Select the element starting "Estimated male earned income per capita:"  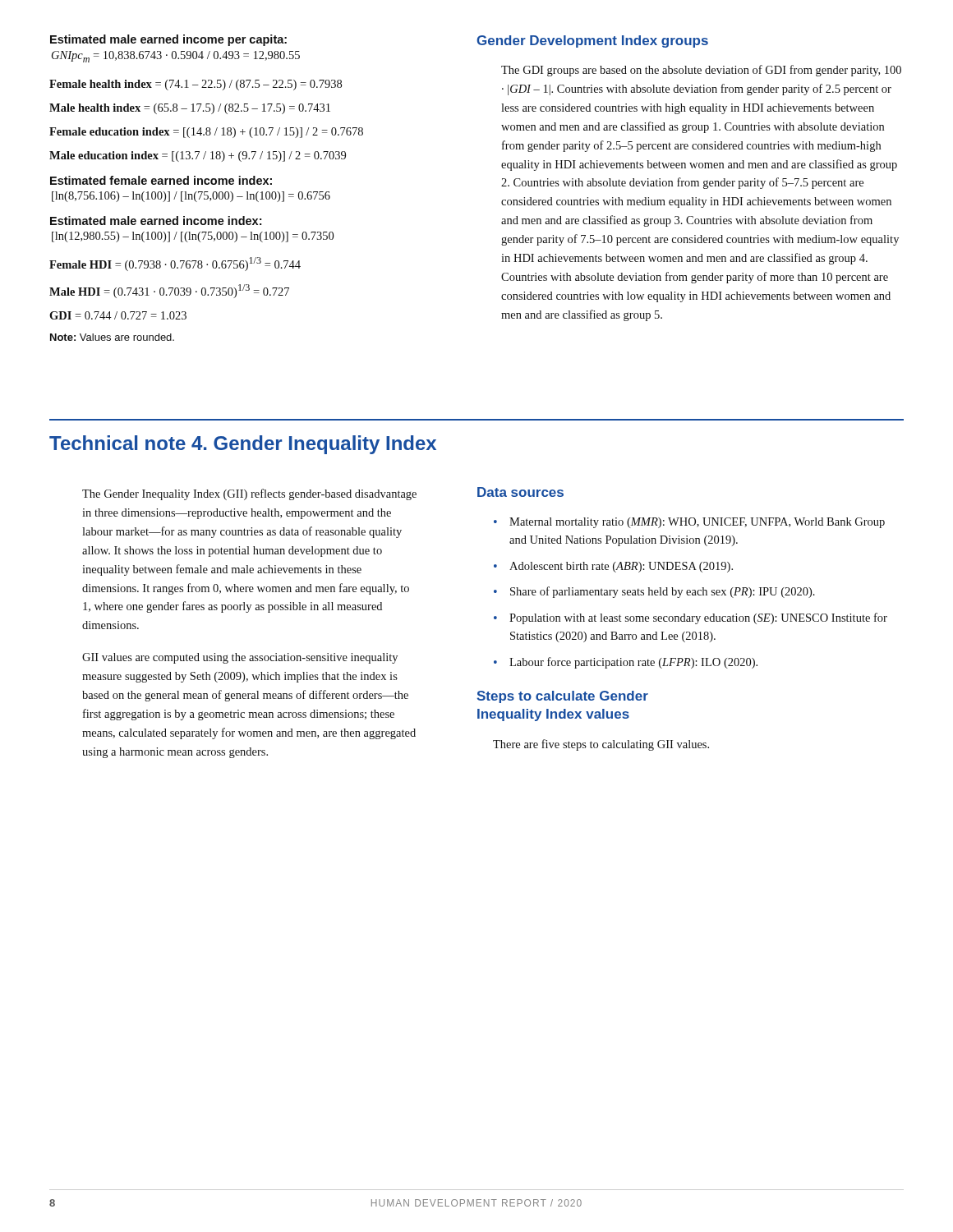tap(168, 39)
